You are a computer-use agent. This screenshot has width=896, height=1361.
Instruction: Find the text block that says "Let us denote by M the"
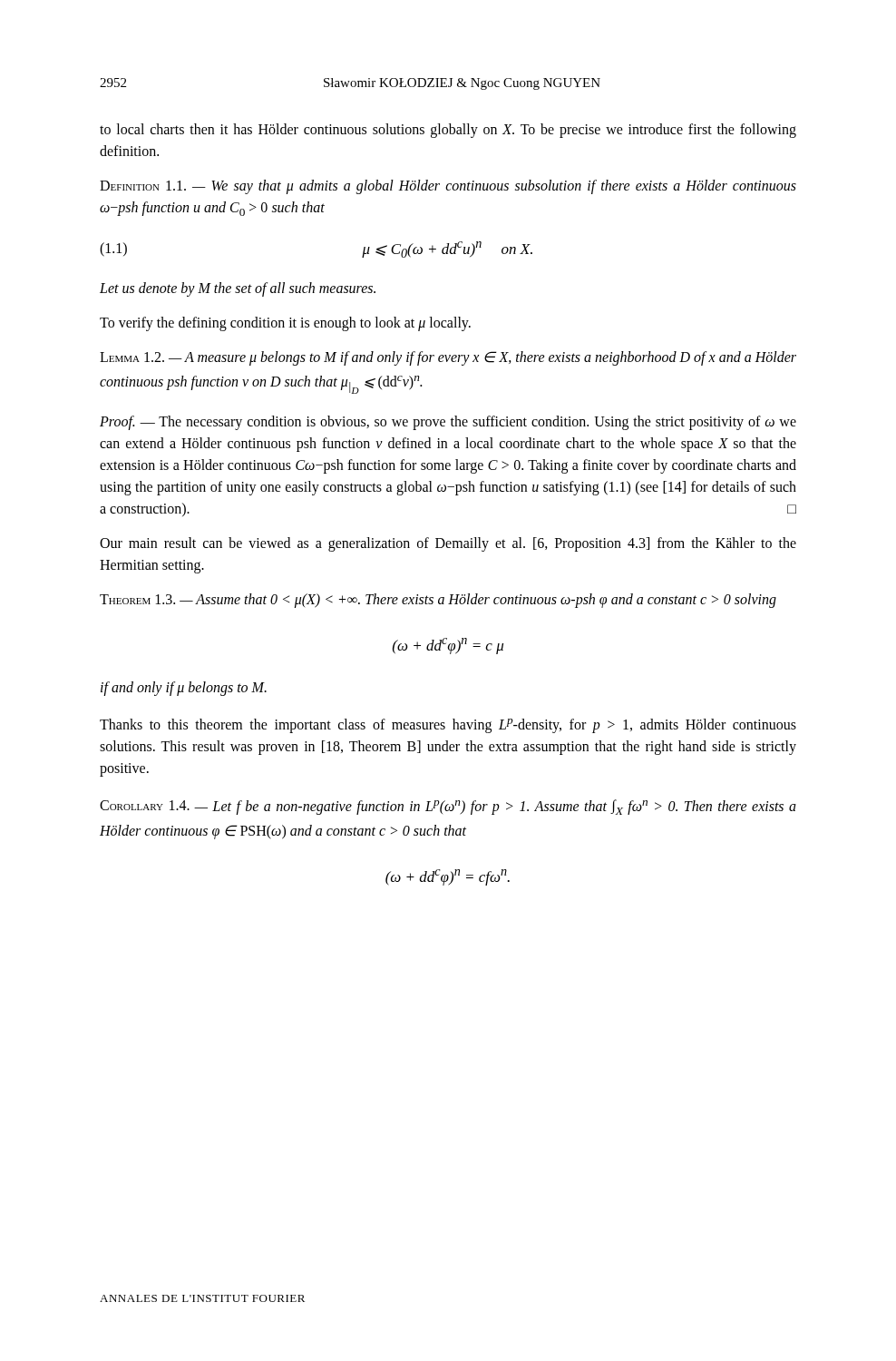(238, 289)
